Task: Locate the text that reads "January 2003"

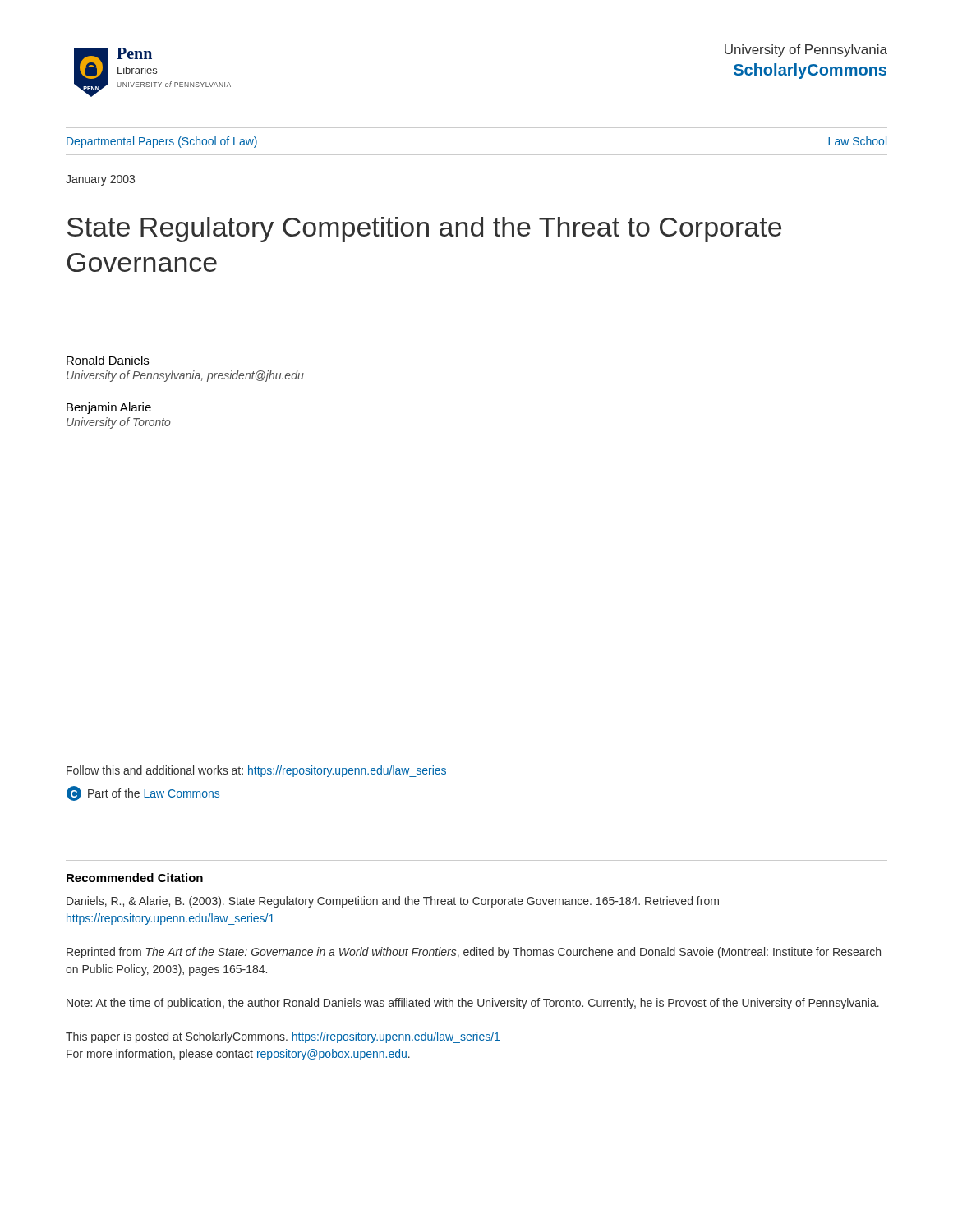Action: [x=101, y=179]
